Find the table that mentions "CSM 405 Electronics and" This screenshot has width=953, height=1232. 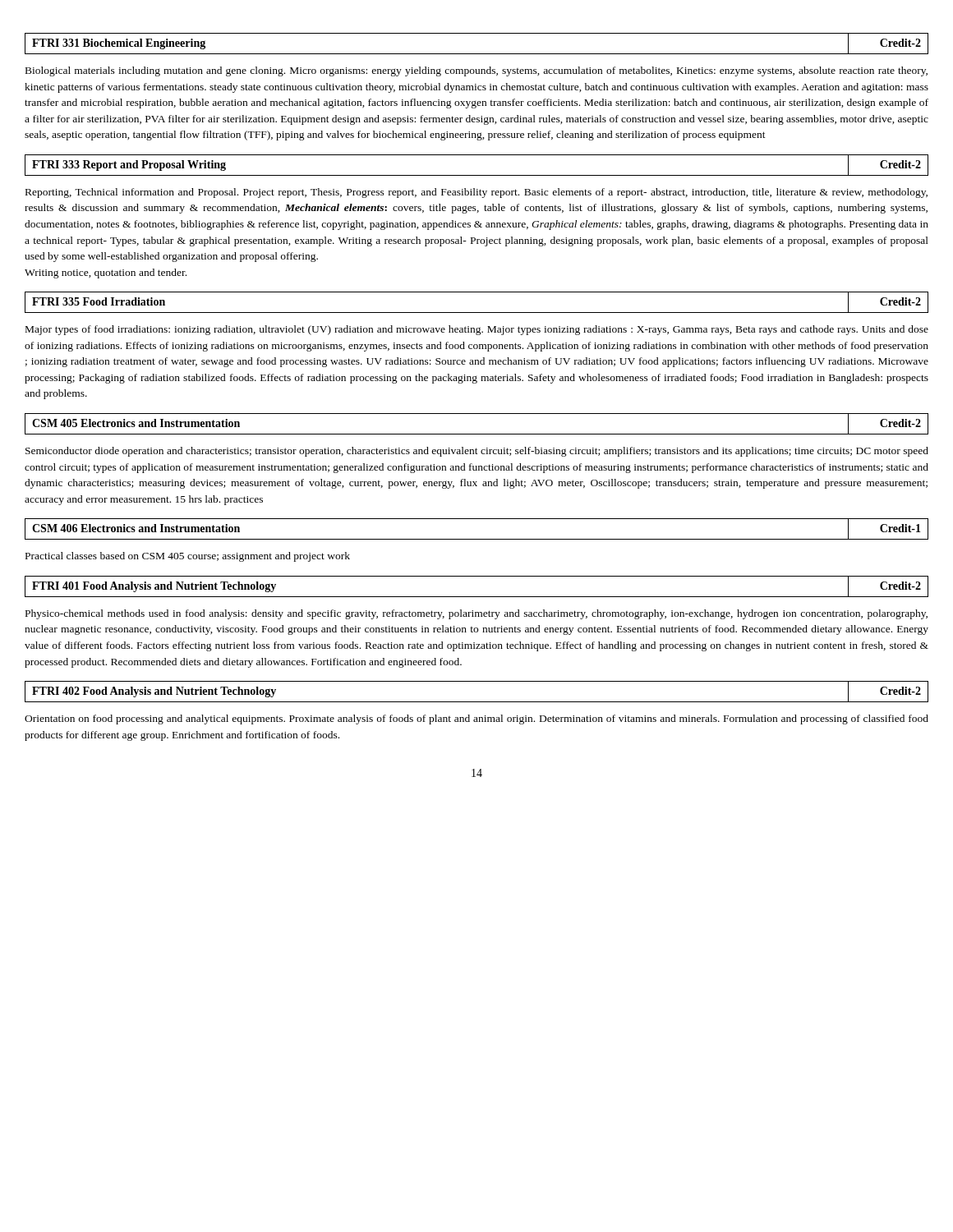[x=476, y=424]
